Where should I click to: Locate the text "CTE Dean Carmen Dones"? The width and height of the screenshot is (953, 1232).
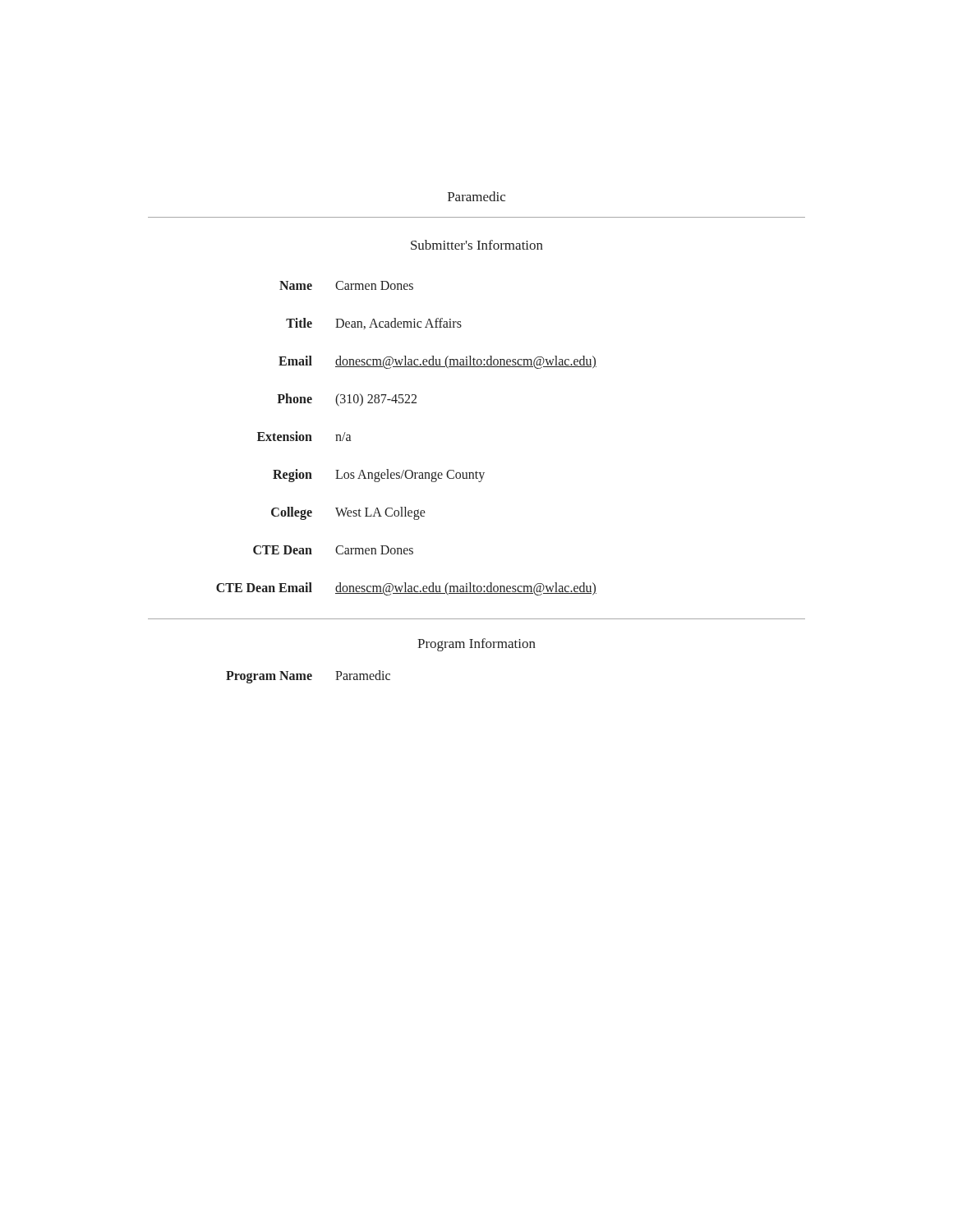tap(281, 550)
